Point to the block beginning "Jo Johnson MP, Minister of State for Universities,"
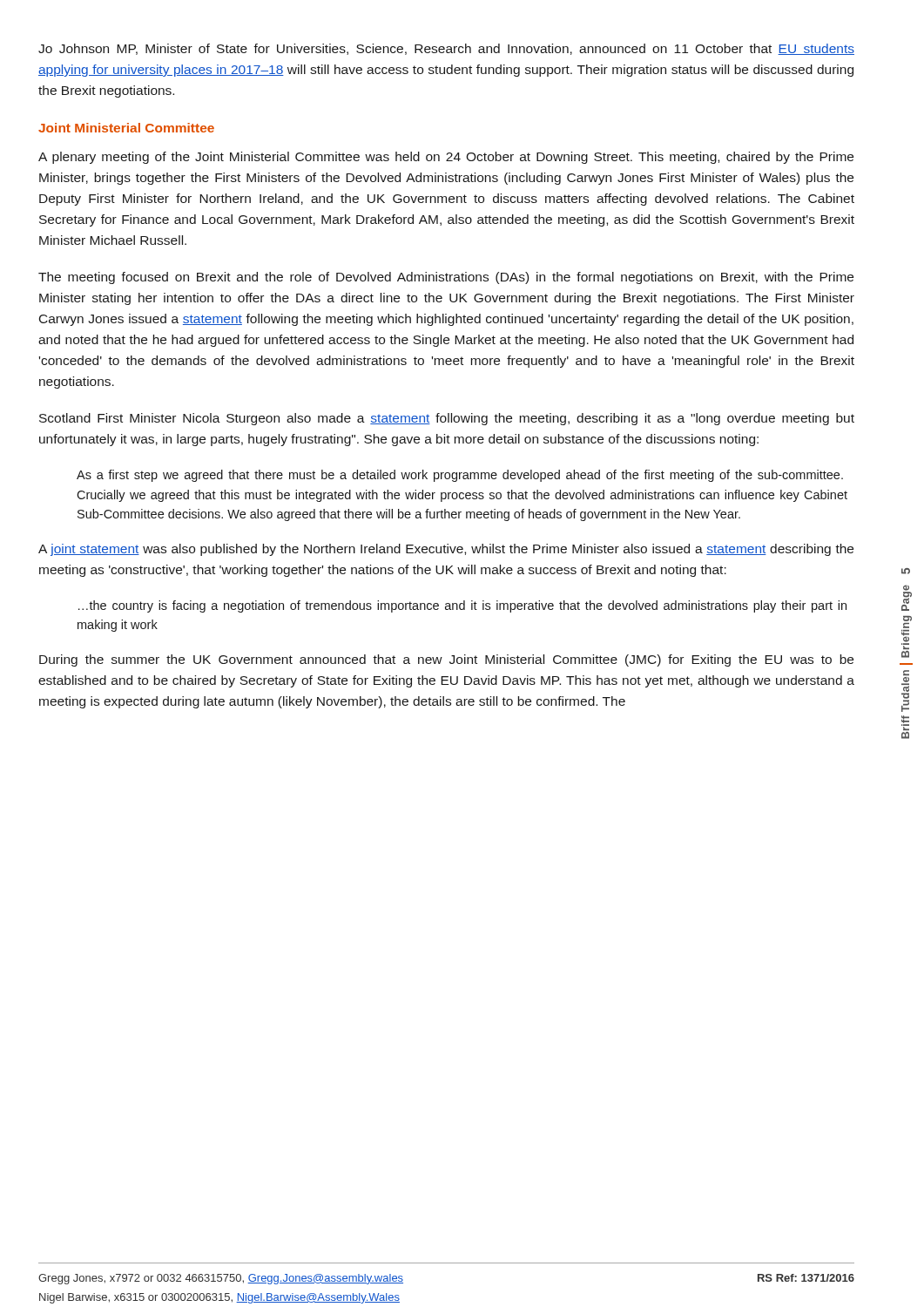 [x=446, y=69]
